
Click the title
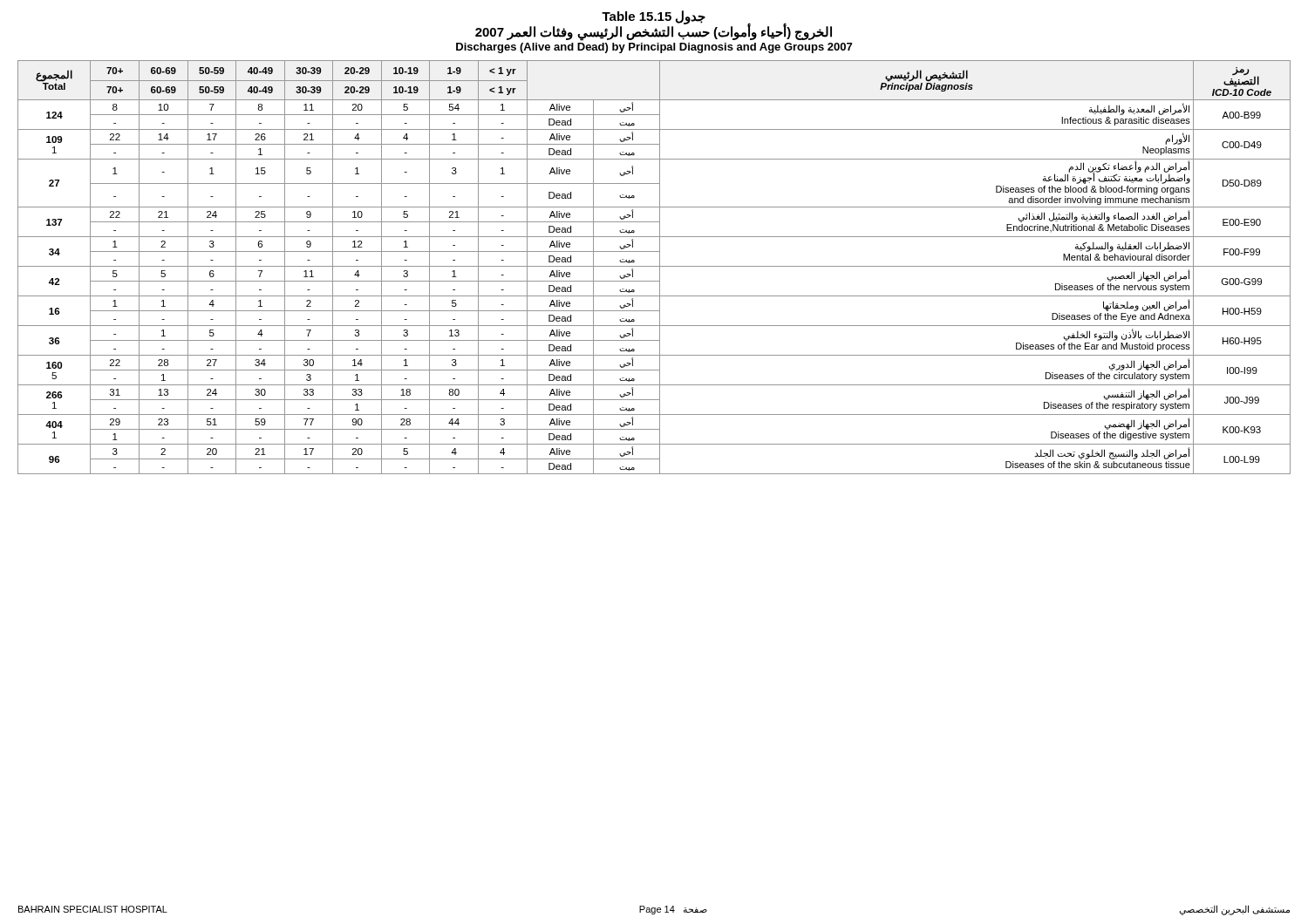pos(654,31)
